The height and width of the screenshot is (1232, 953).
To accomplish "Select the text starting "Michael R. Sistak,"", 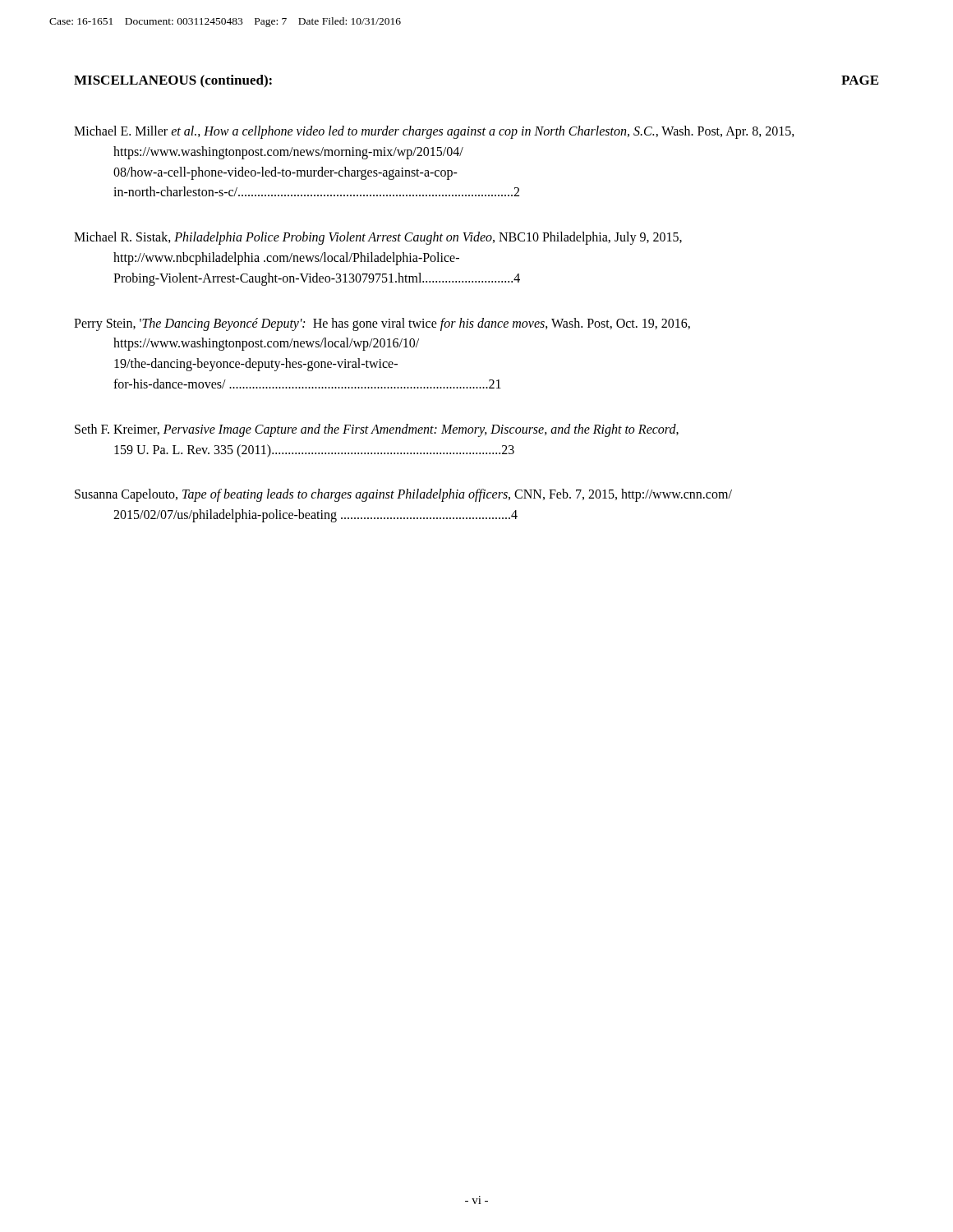I will coord(378,238).
